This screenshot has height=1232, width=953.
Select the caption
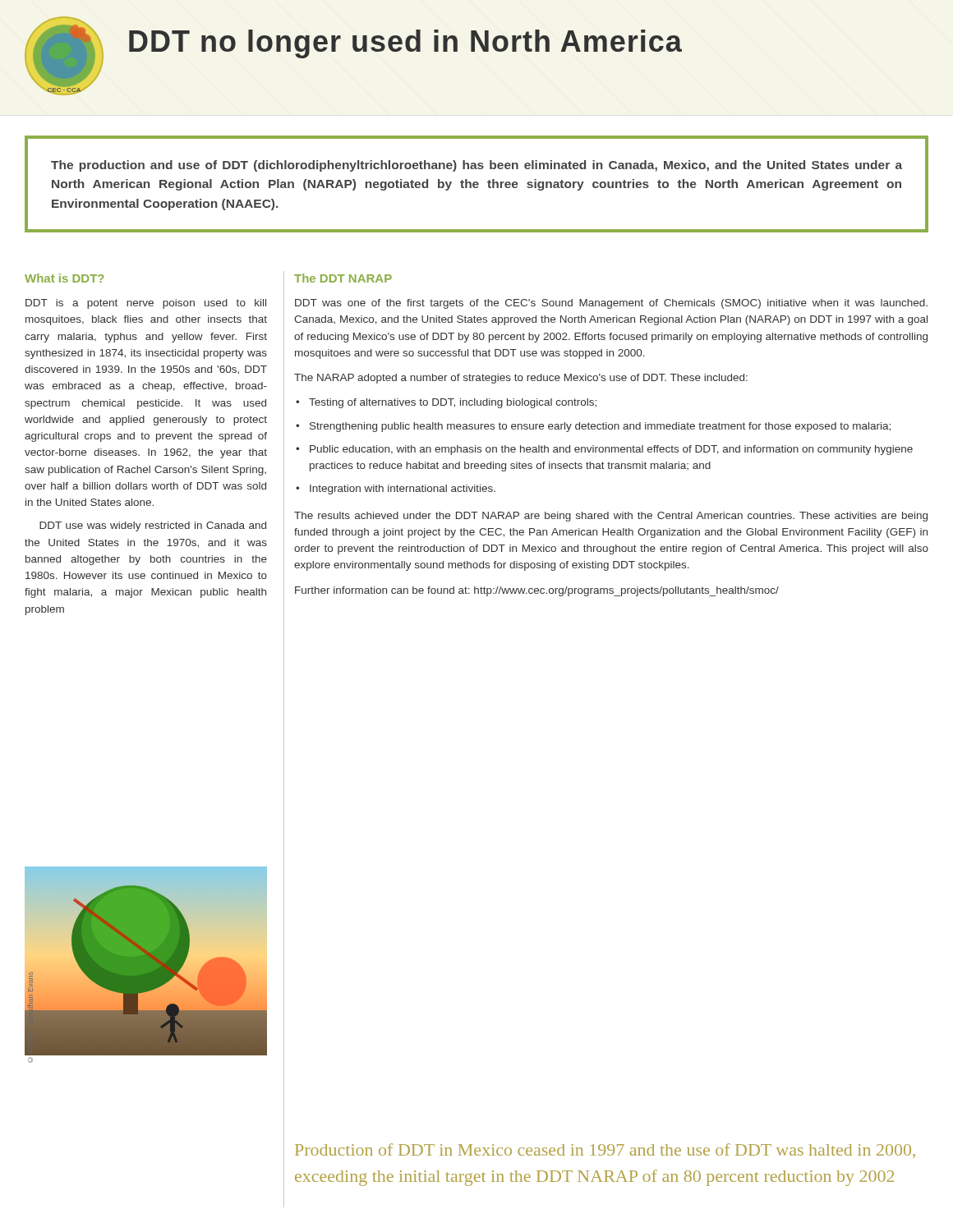pyautogui.click(x=30, y=1018)
